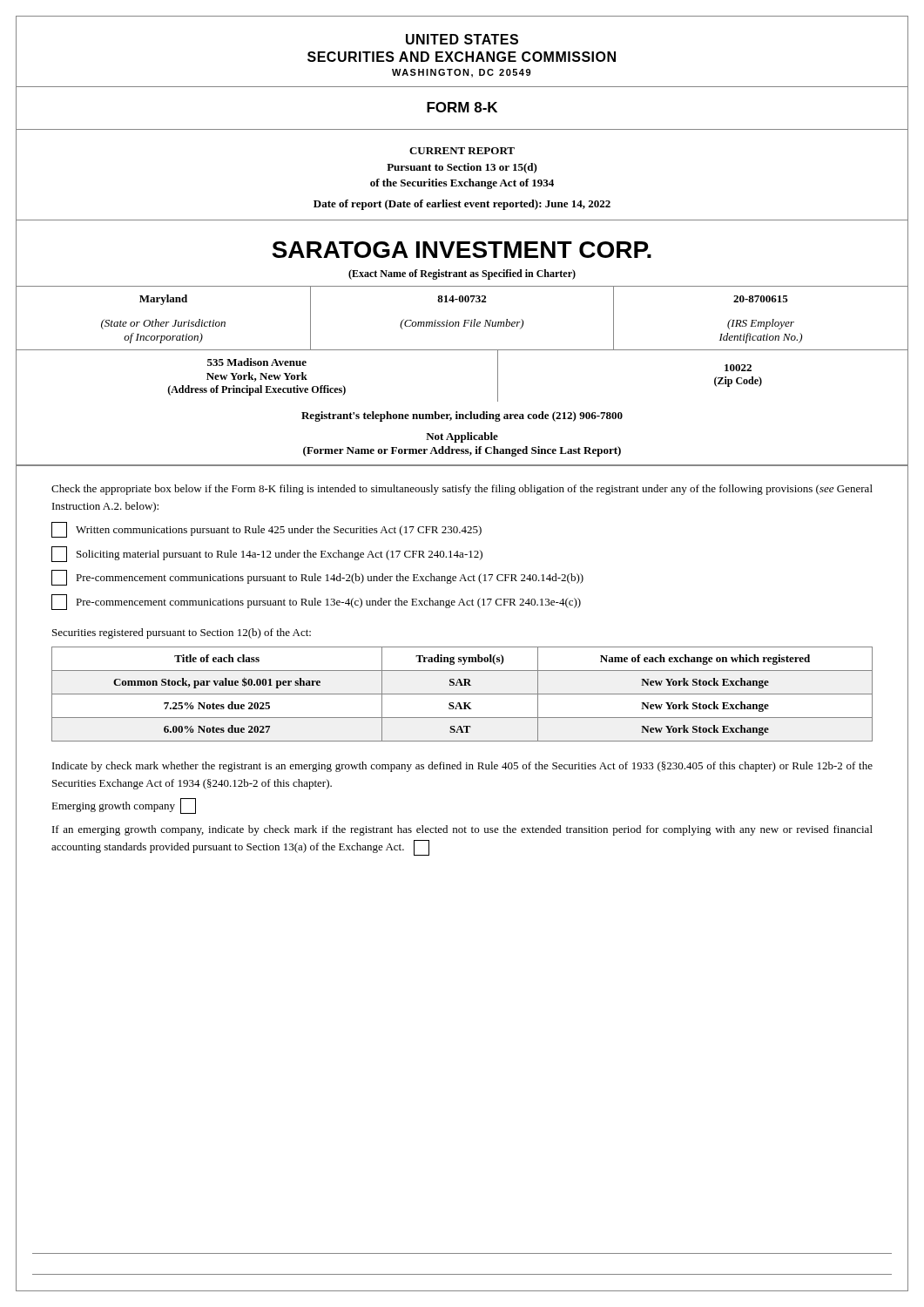Locate the table with the text "(State or Other Jurisdiction"
Image resolution: width=924 pixels, height=1307 pixels.
click(x=462, y=376)
